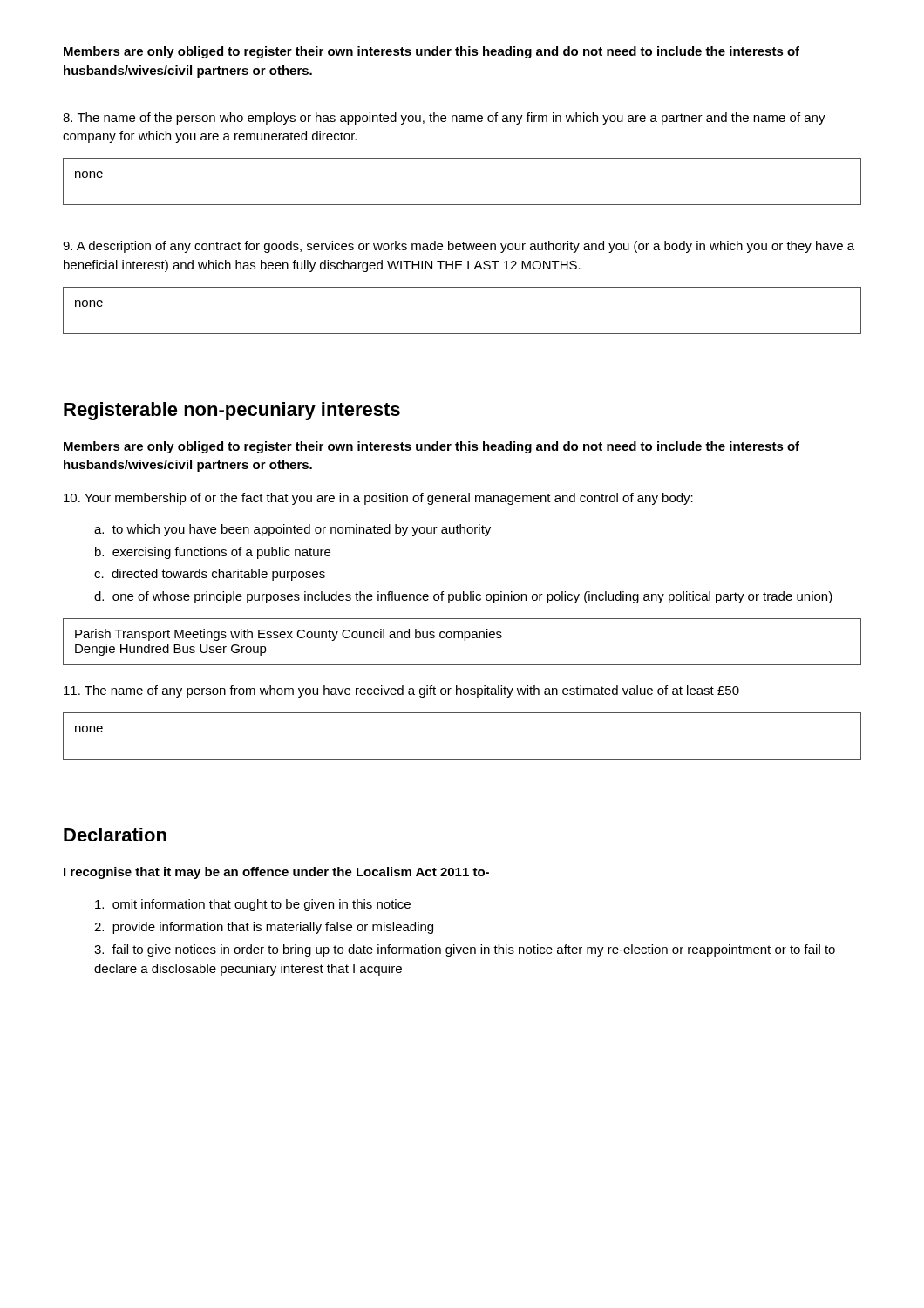Click the passage that begins "3. fail to"
924x1308 pixels.
click(465, 958)
